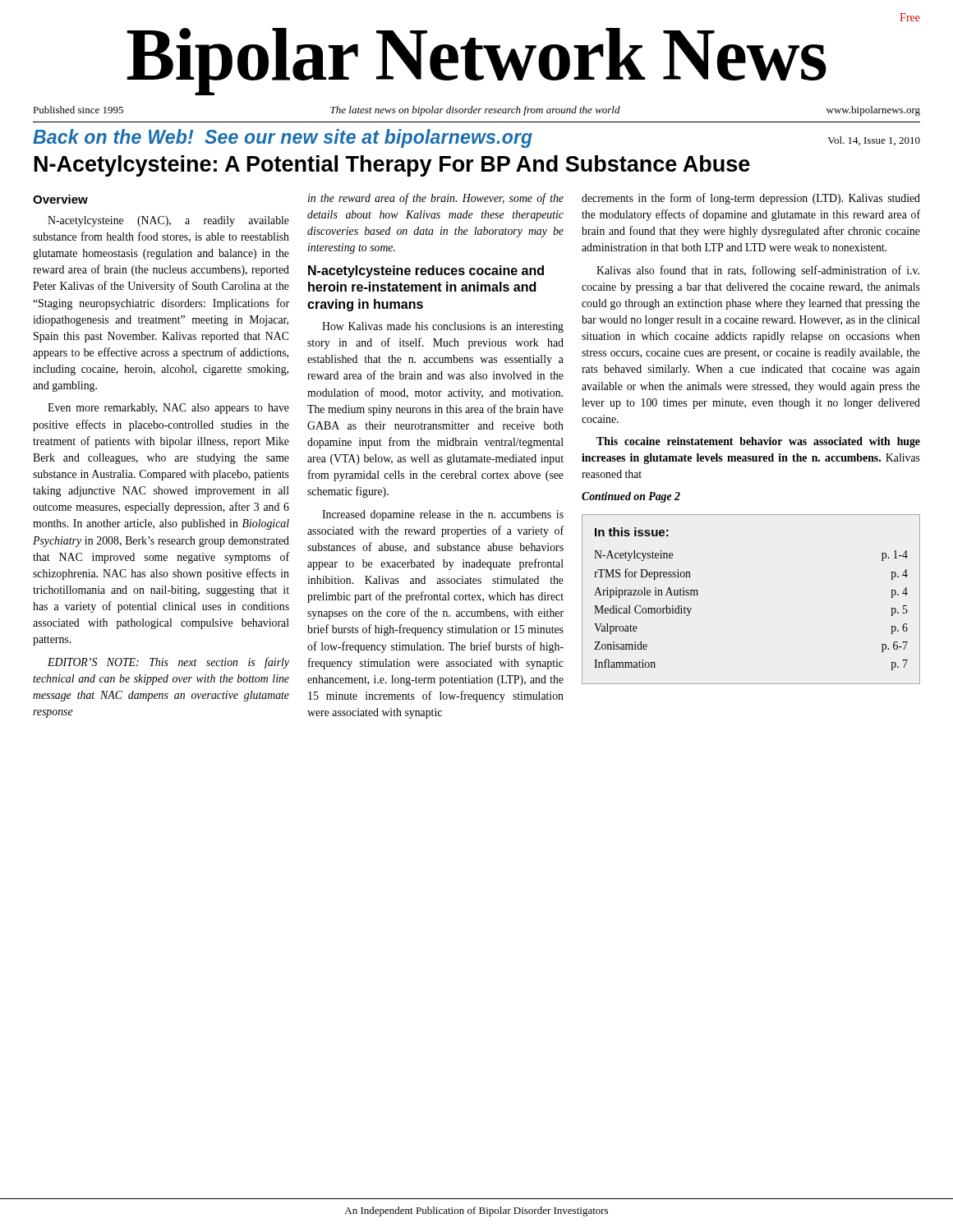Find the table
953x1232 pixels.
click(751, 599)
